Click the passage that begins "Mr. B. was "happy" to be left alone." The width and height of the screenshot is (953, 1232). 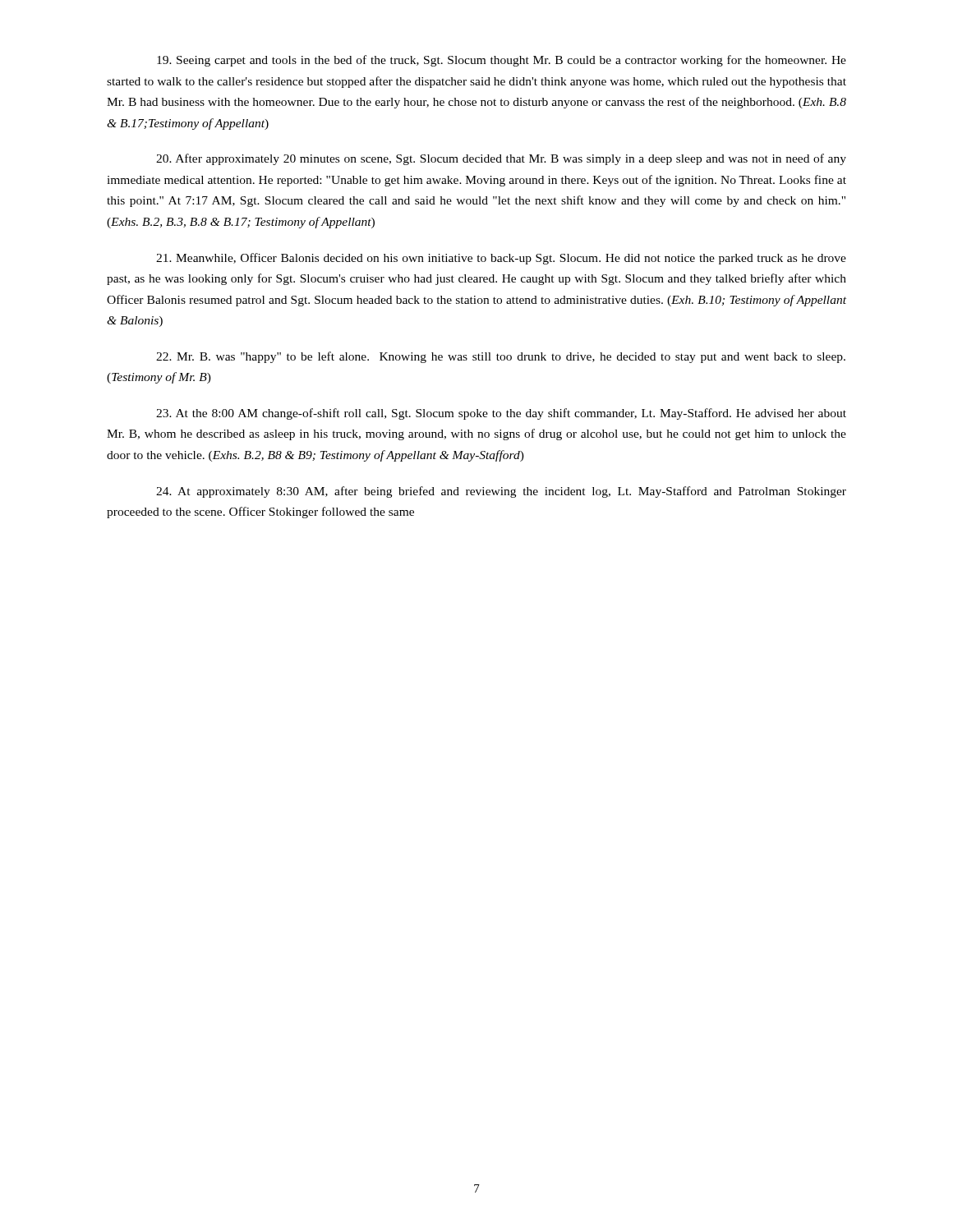476,366
